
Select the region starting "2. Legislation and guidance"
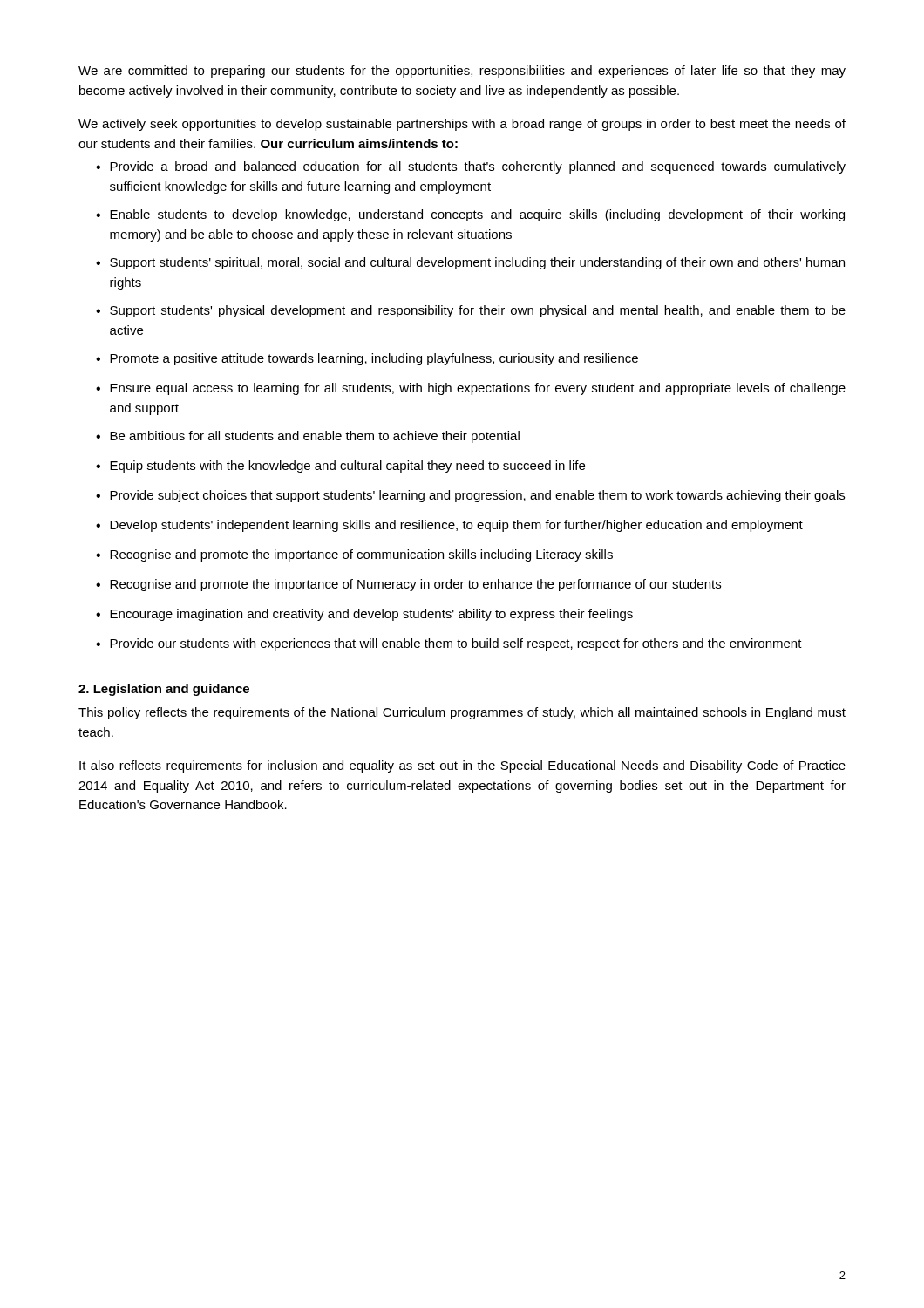pos(164,688)
